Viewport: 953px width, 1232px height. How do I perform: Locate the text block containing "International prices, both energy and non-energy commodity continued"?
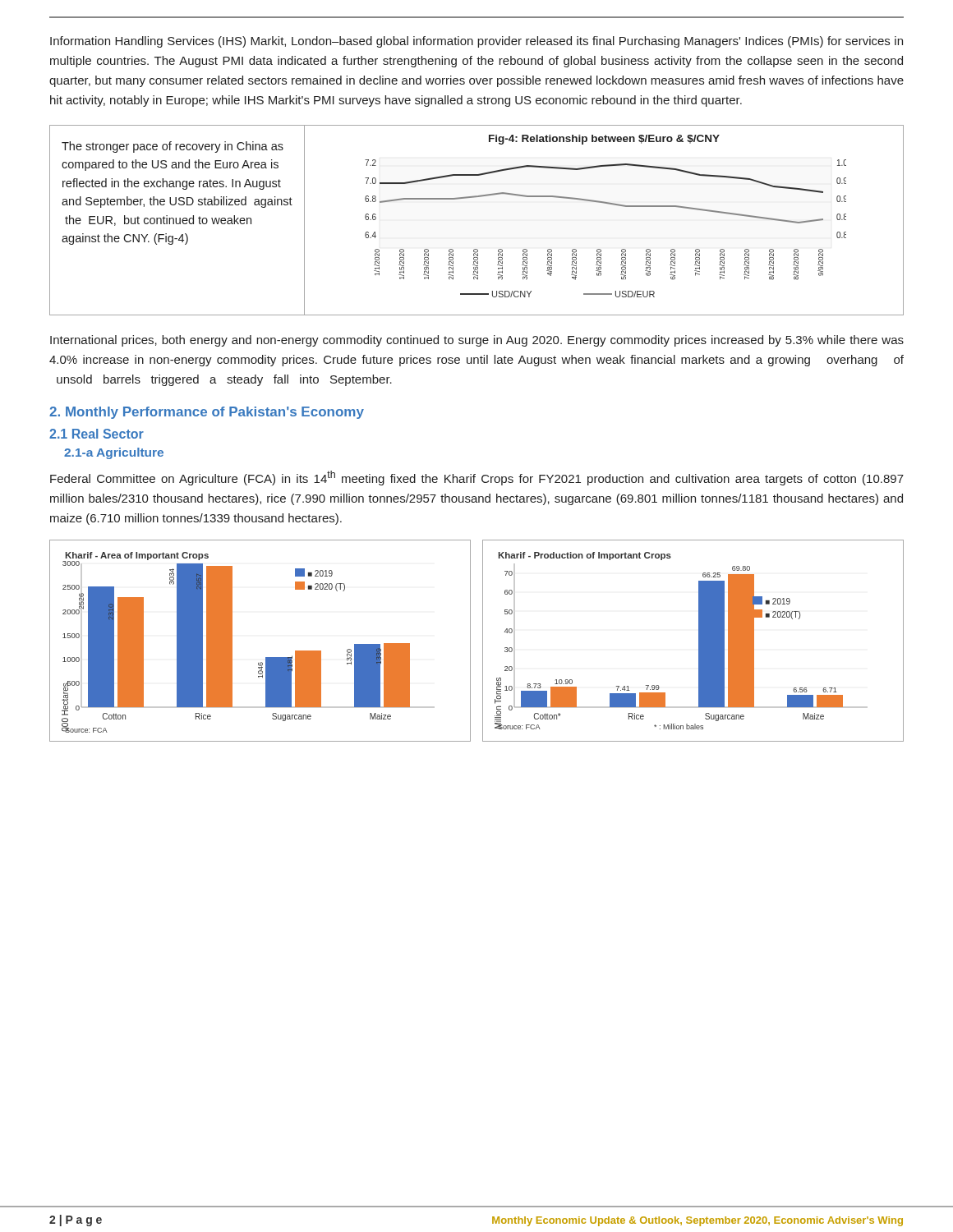pos(476,359)
